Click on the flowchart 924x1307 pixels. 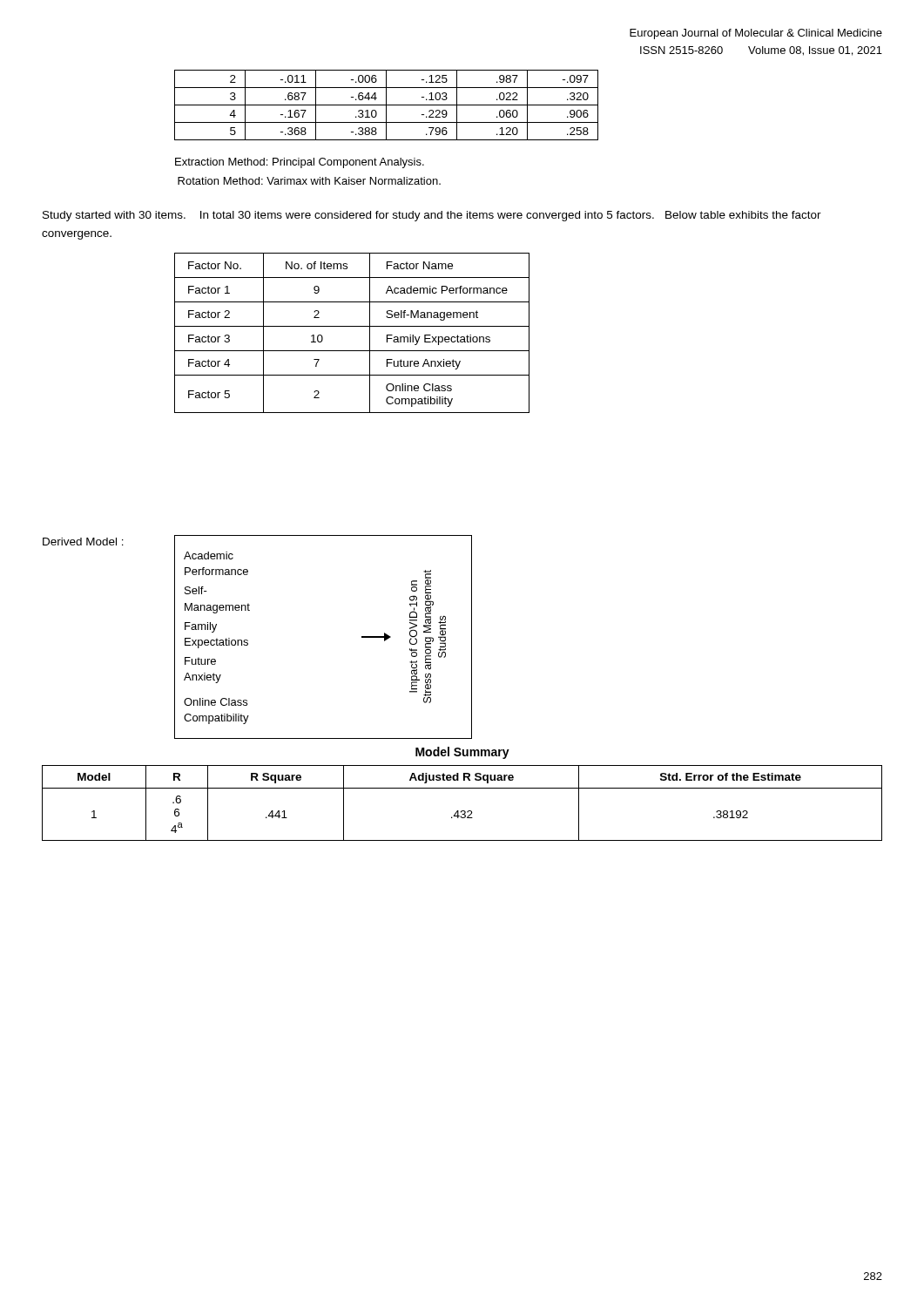click(323, 637)
